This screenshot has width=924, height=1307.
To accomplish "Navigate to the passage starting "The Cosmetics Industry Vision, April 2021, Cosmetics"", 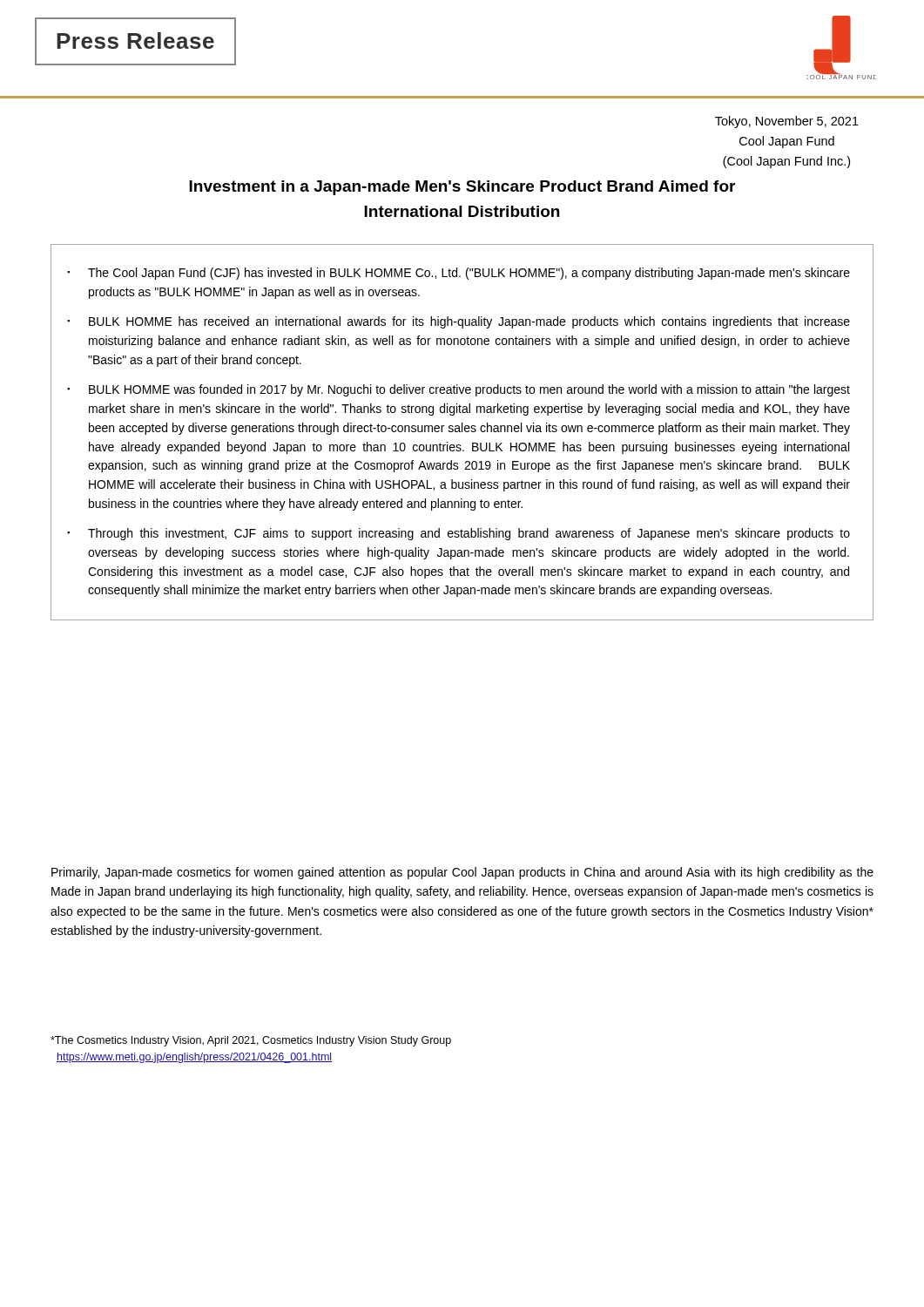I will 251,1049.
